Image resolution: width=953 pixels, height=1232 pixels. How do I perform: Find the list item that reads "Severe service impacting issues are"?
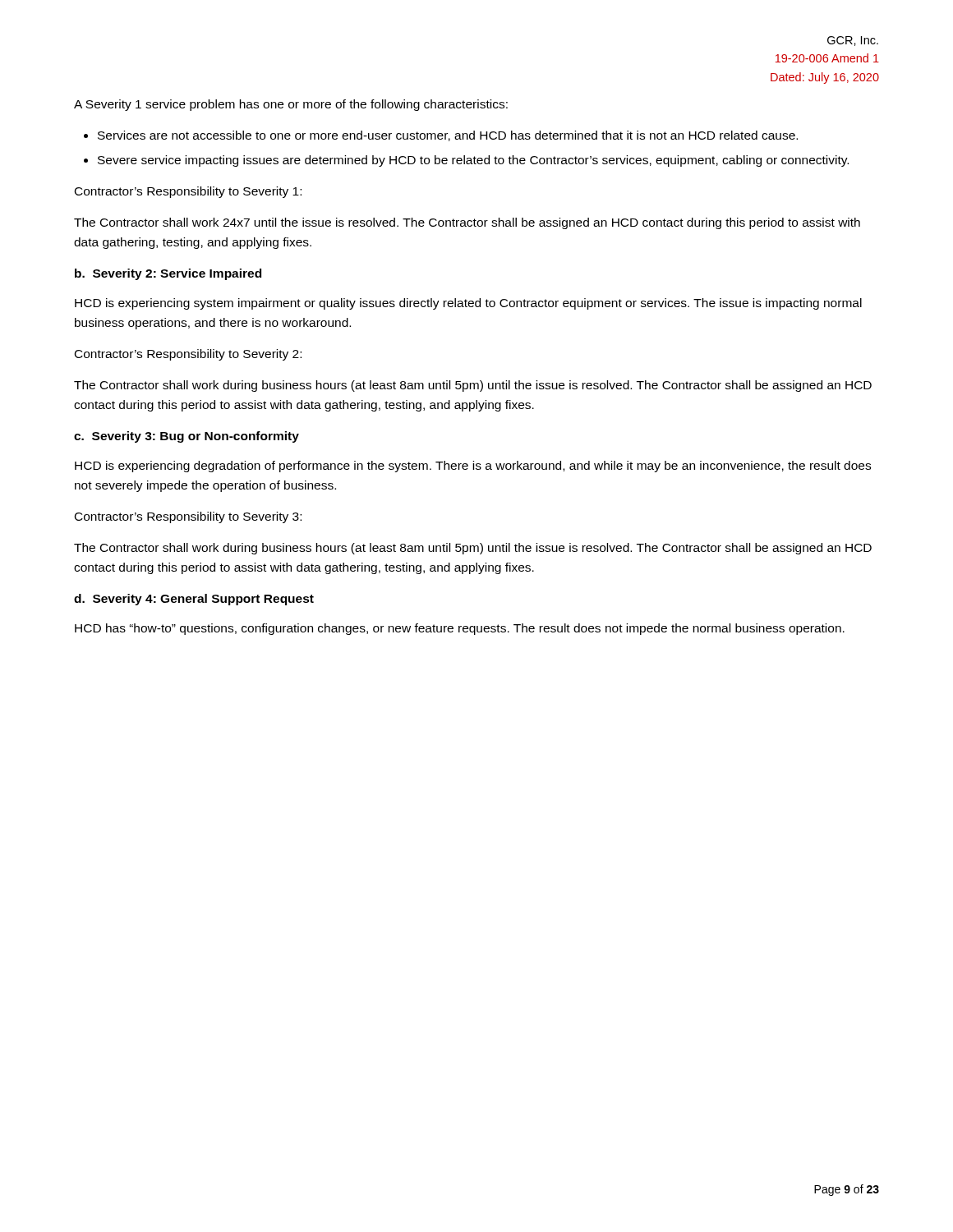(x=473, y=160)
